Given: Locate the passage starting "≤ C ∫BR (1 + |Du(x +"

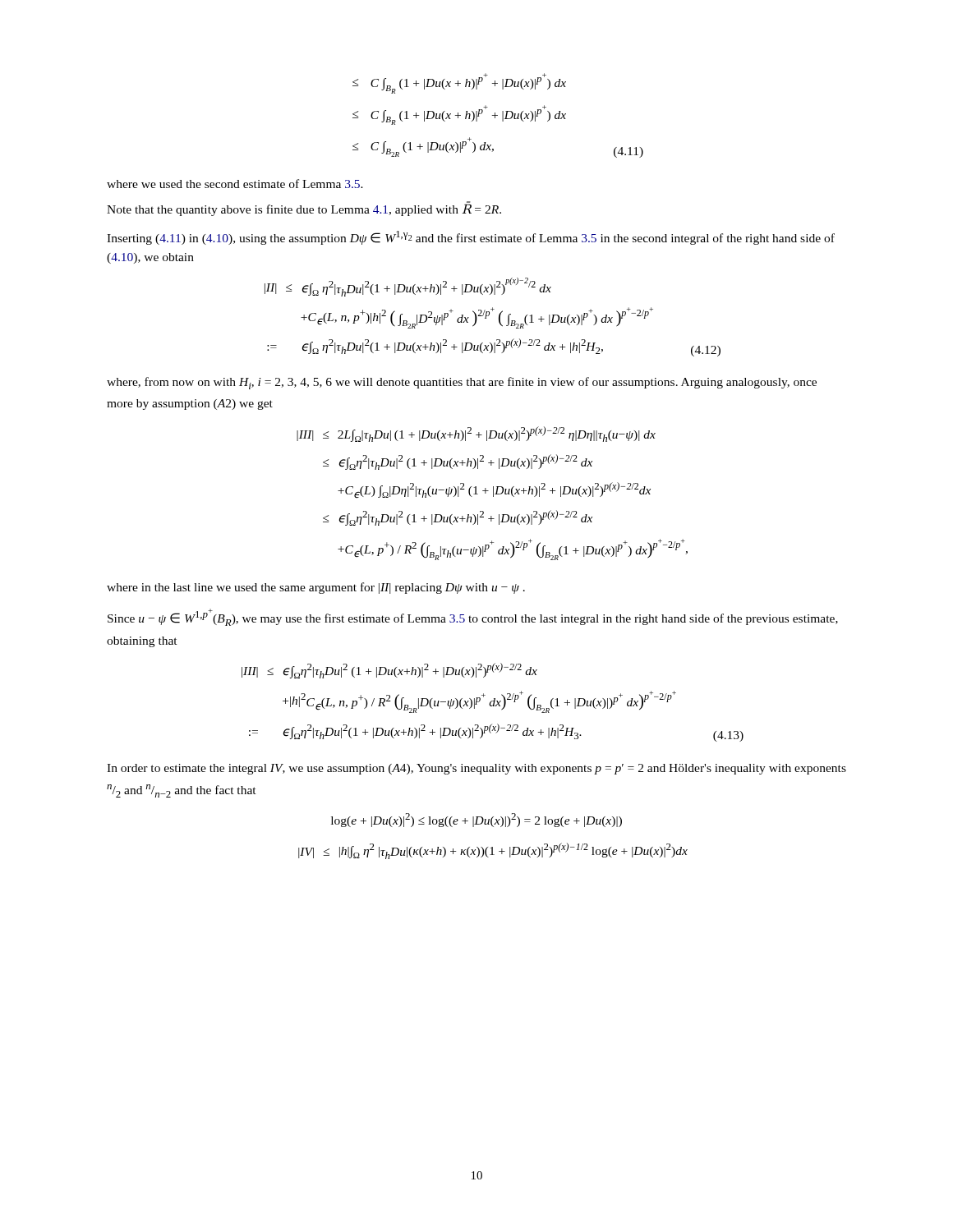Looking at the screenshot, I should click(x=476, y=114).
